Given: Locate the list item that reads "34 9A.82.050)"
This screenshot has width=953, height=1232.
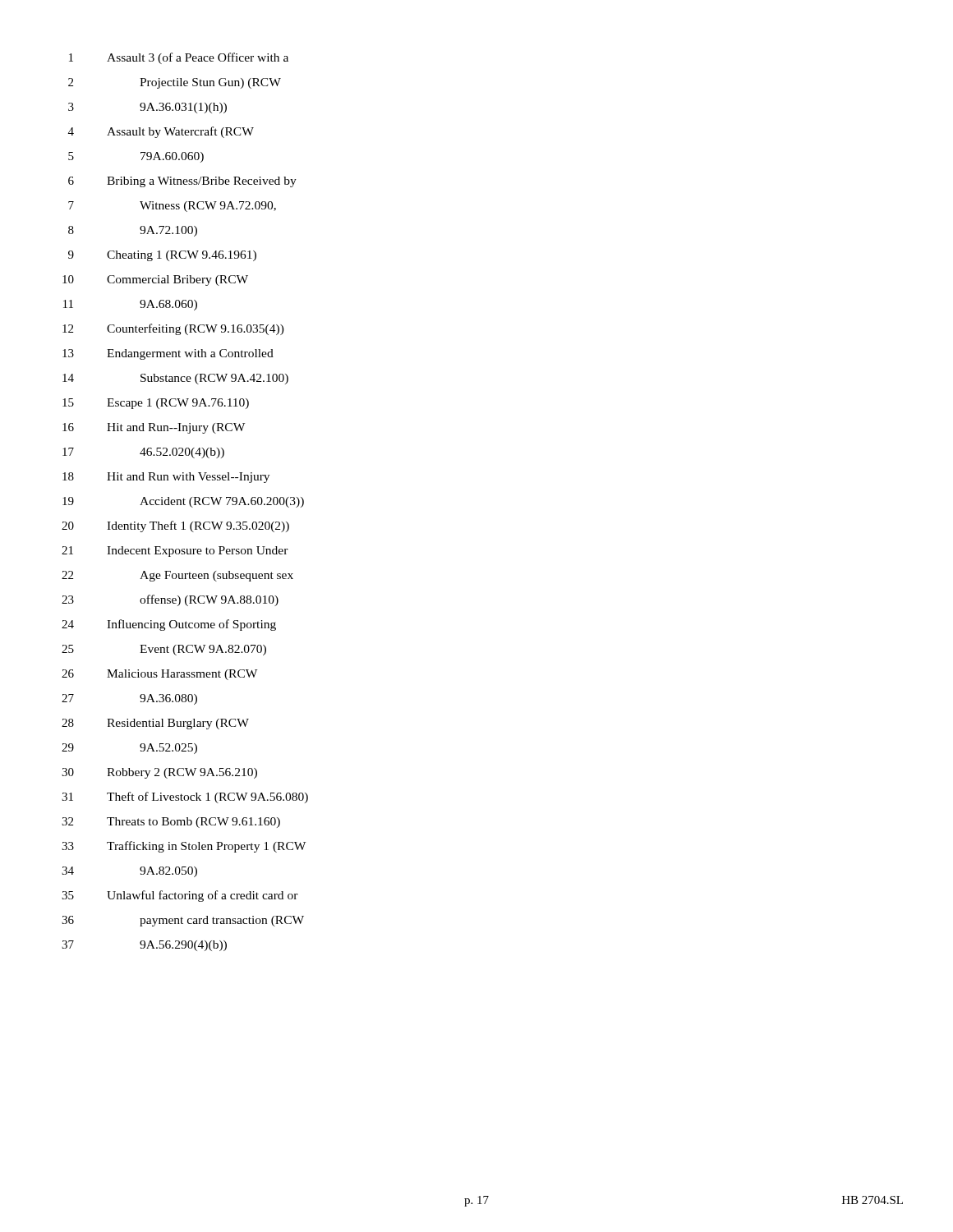Looking at the screenshot, I should point(64,870).
